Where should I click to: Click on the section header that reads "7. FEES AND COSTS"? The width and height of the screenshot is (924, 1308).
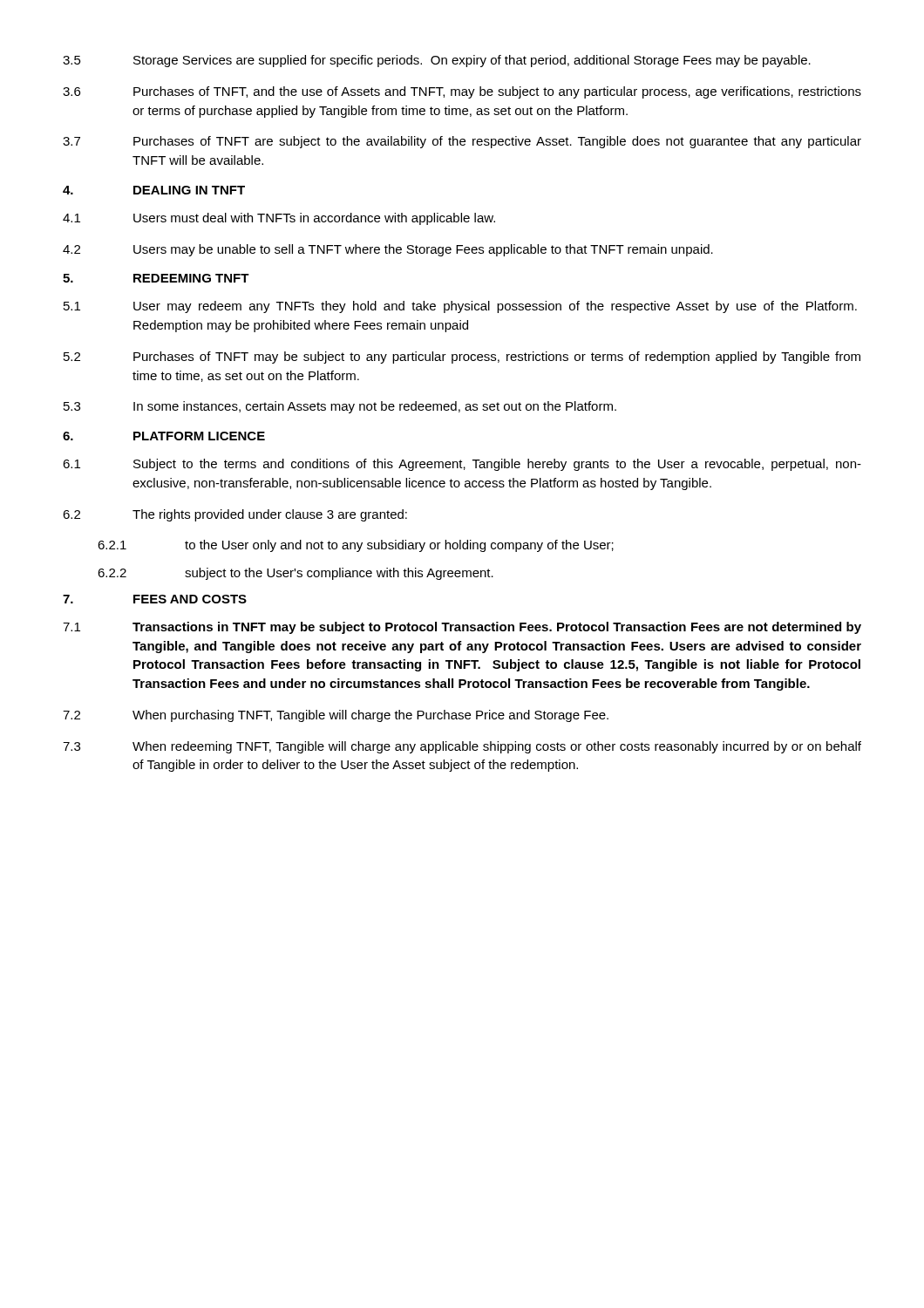tap(155, 598)
